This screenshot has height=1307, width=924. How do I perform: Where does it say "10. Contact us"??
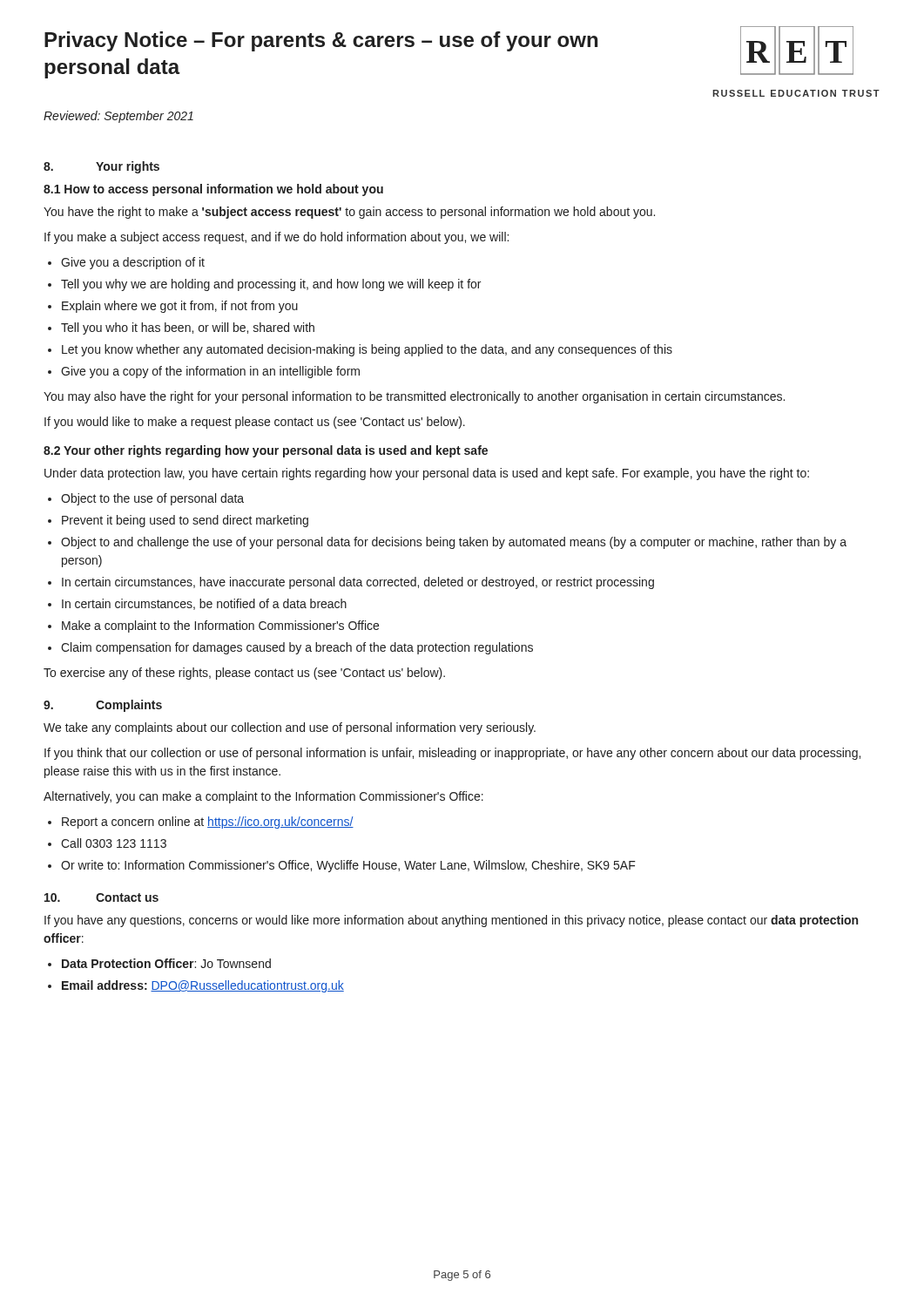101,897
